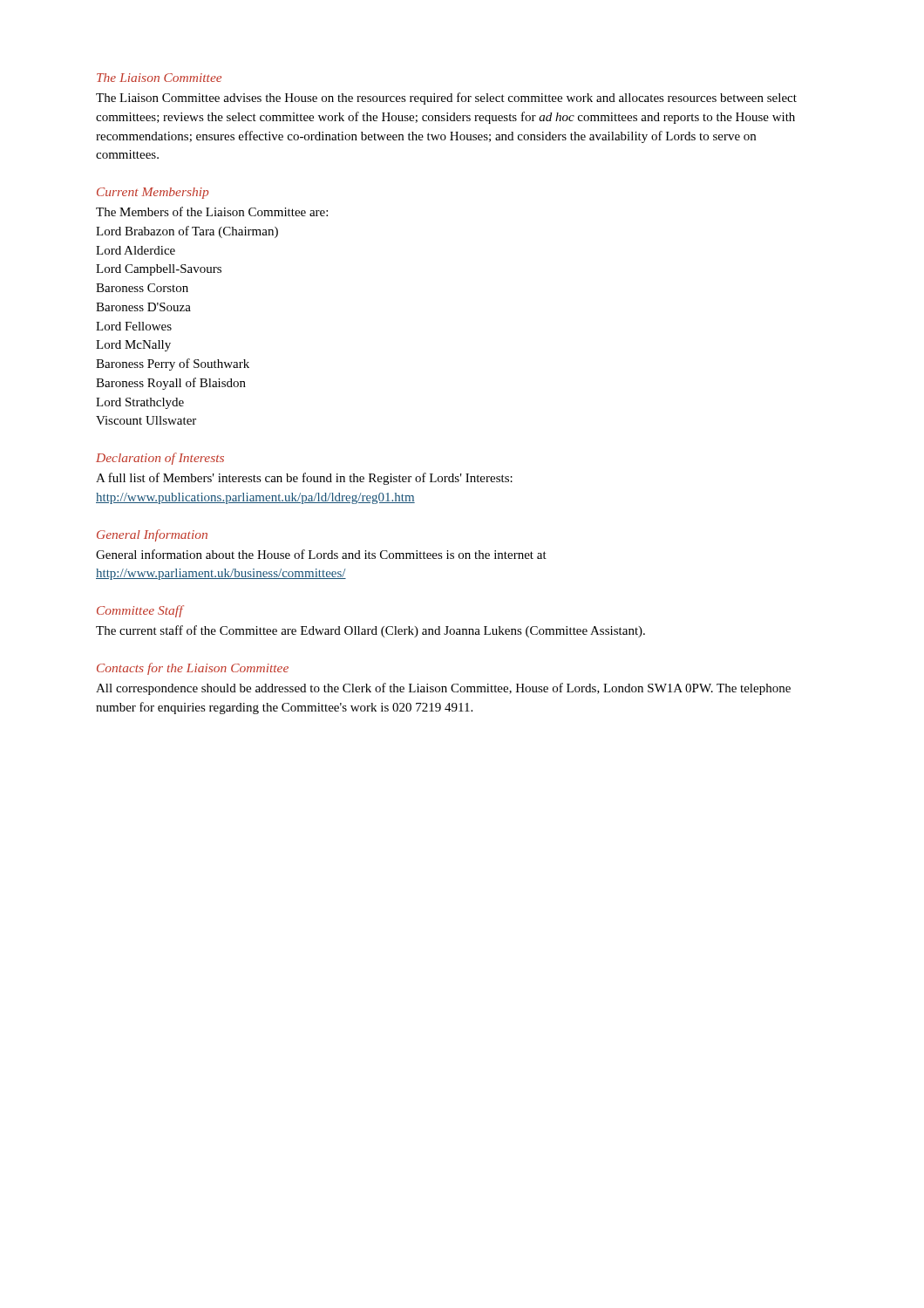This screenshot has width=924, height=1308.
Task: Click where it says "Declaration of Interests"
Action: coord(160,458)
